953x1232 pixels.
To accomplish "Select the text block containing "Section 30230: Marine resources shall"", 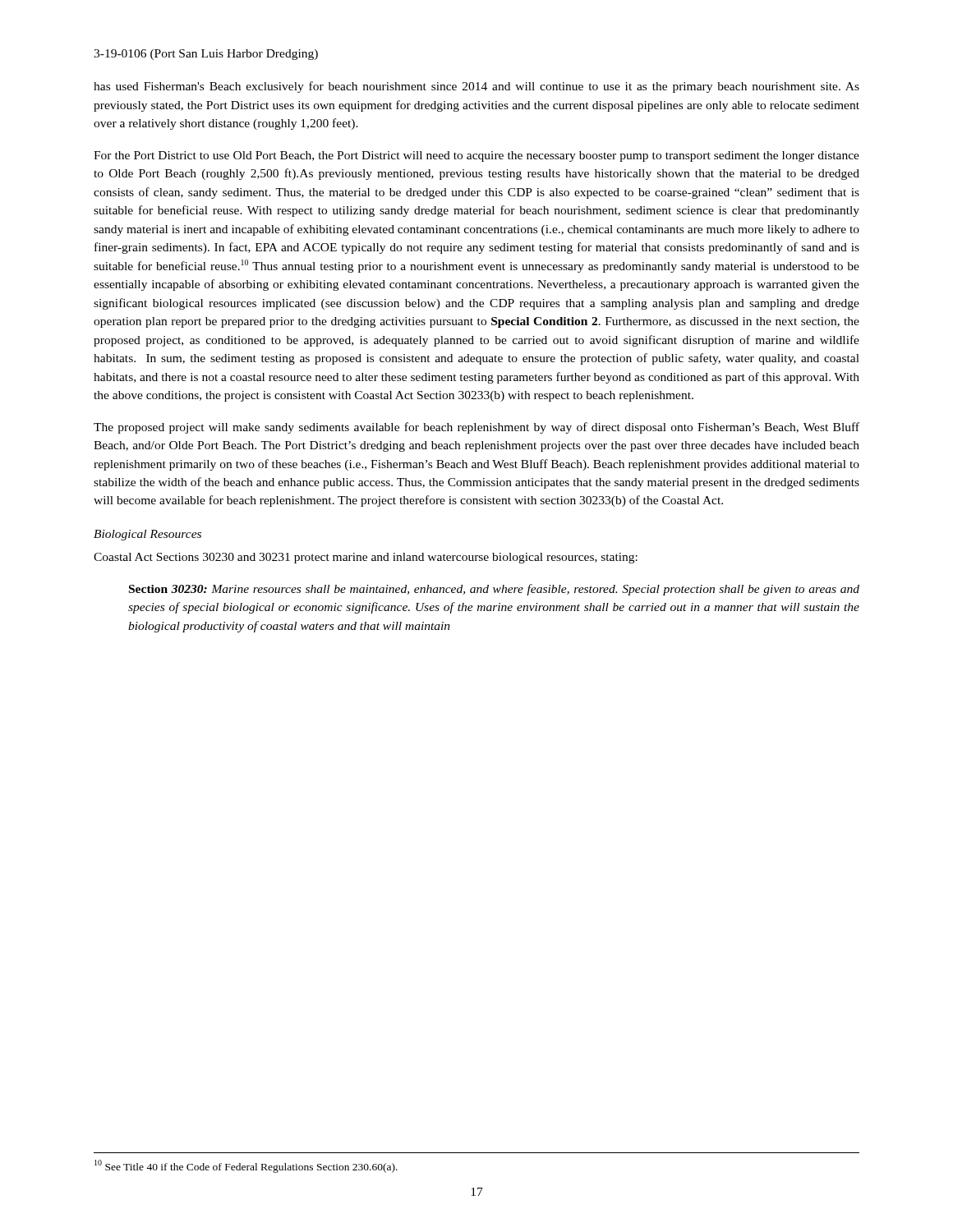I will tap(494, 607).
